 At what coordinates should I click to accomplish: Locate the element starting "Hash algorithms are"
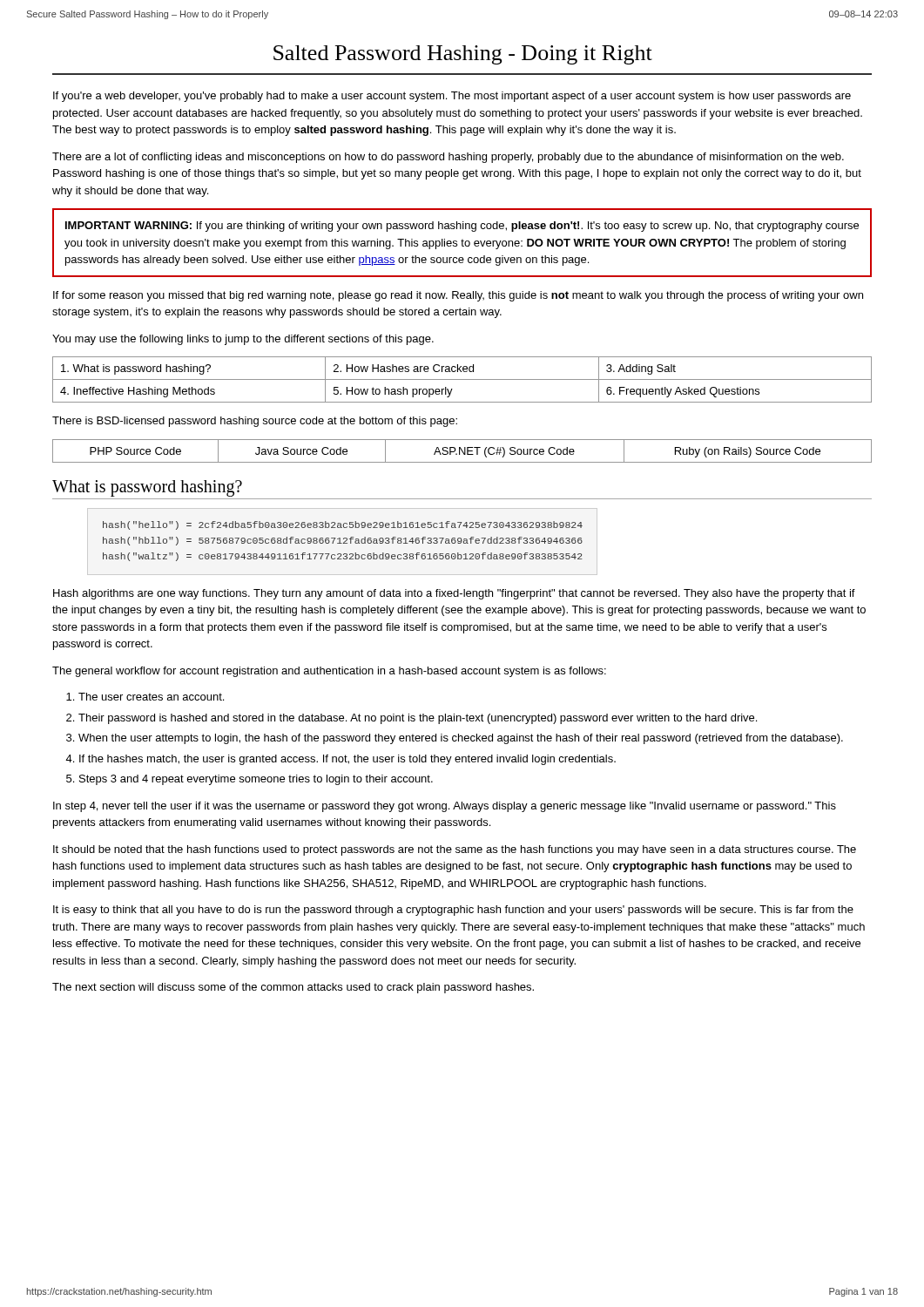click(x=459, y=618)
